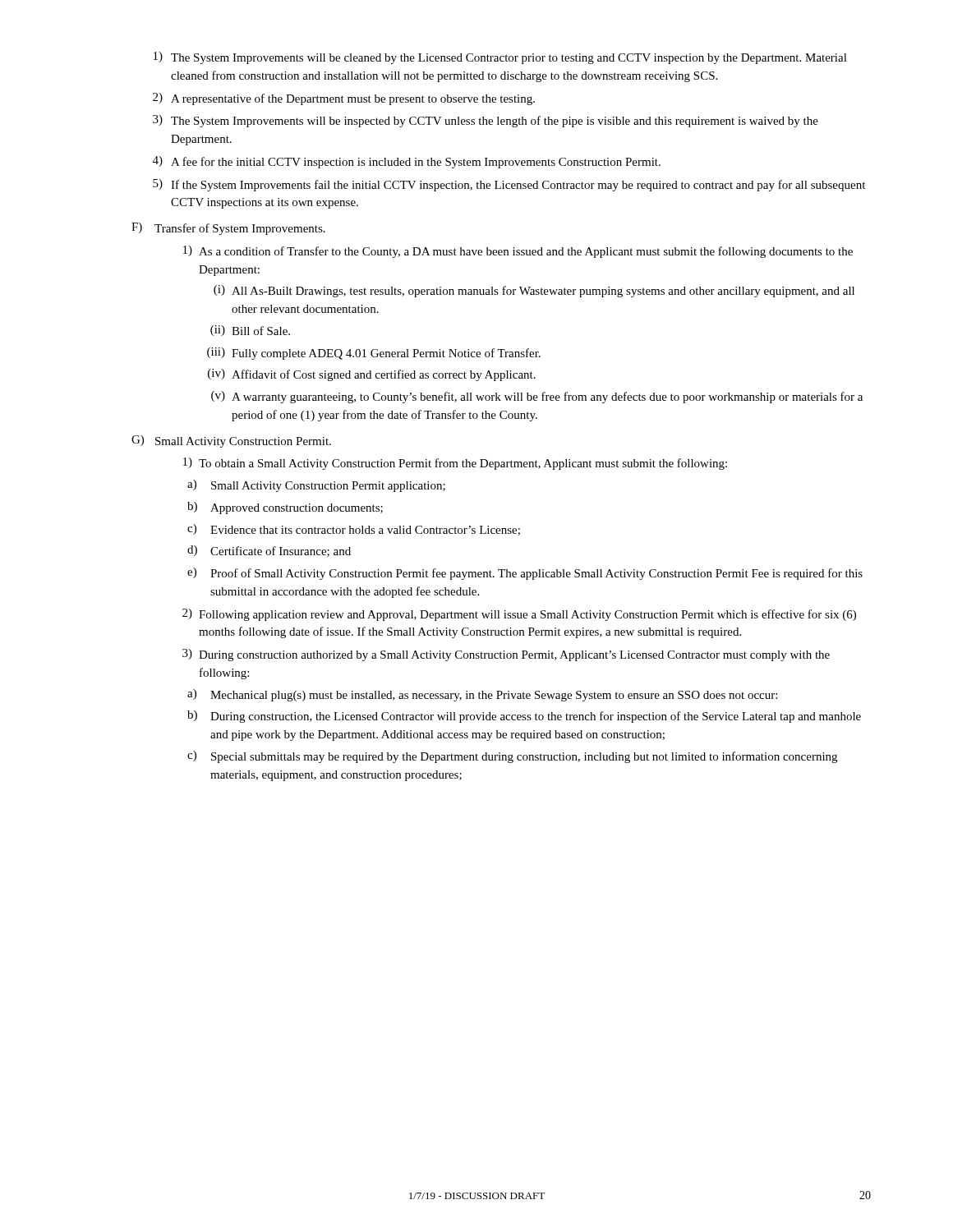Select the list item that says "1) To obtain a Small Activity Construction Permit"
The width and height of the screenshot is (953, 1232).
coord(517,464)
